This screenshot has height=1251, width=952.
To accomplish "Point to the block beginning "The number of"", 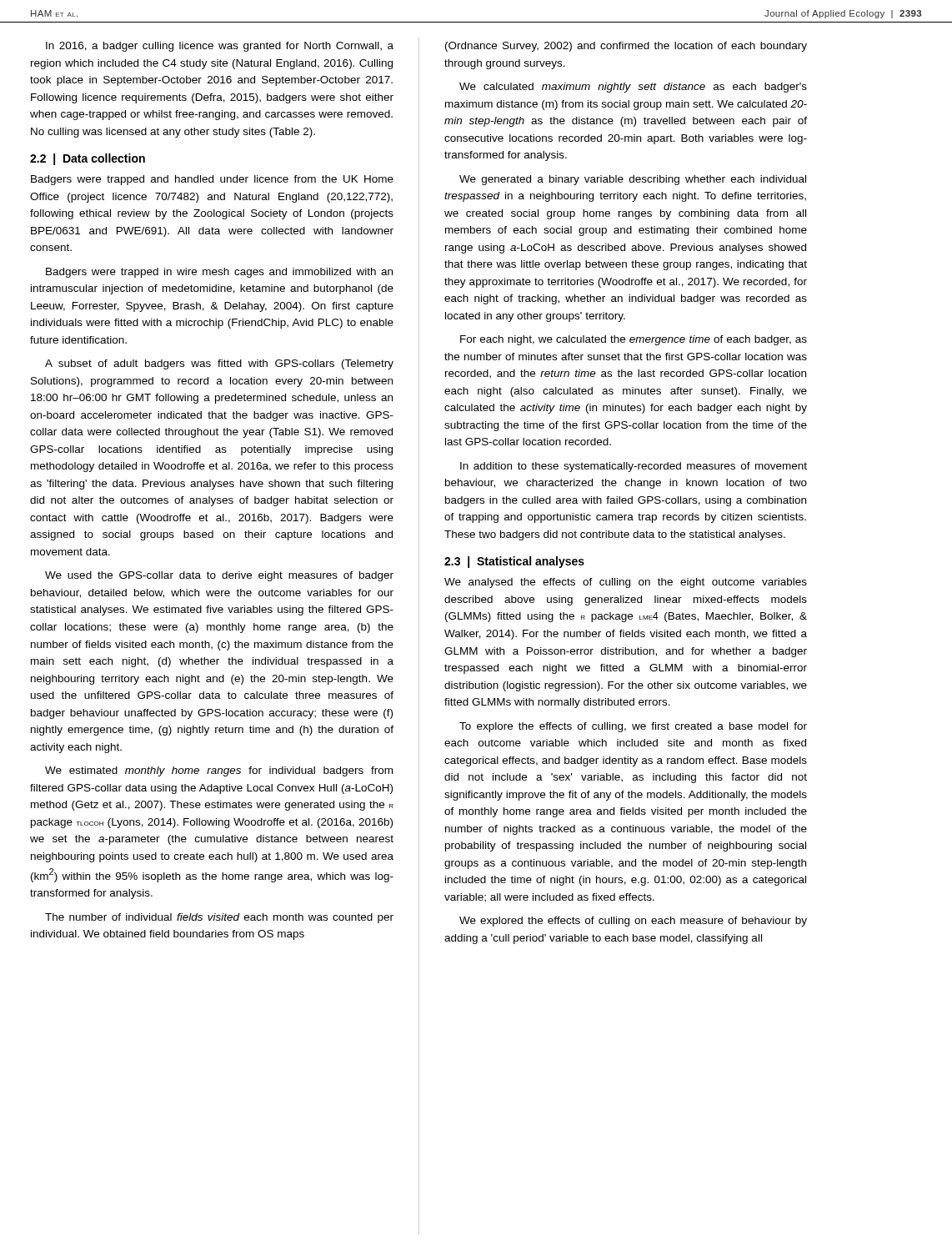I will pyautogui.click(x=212, y=926).
